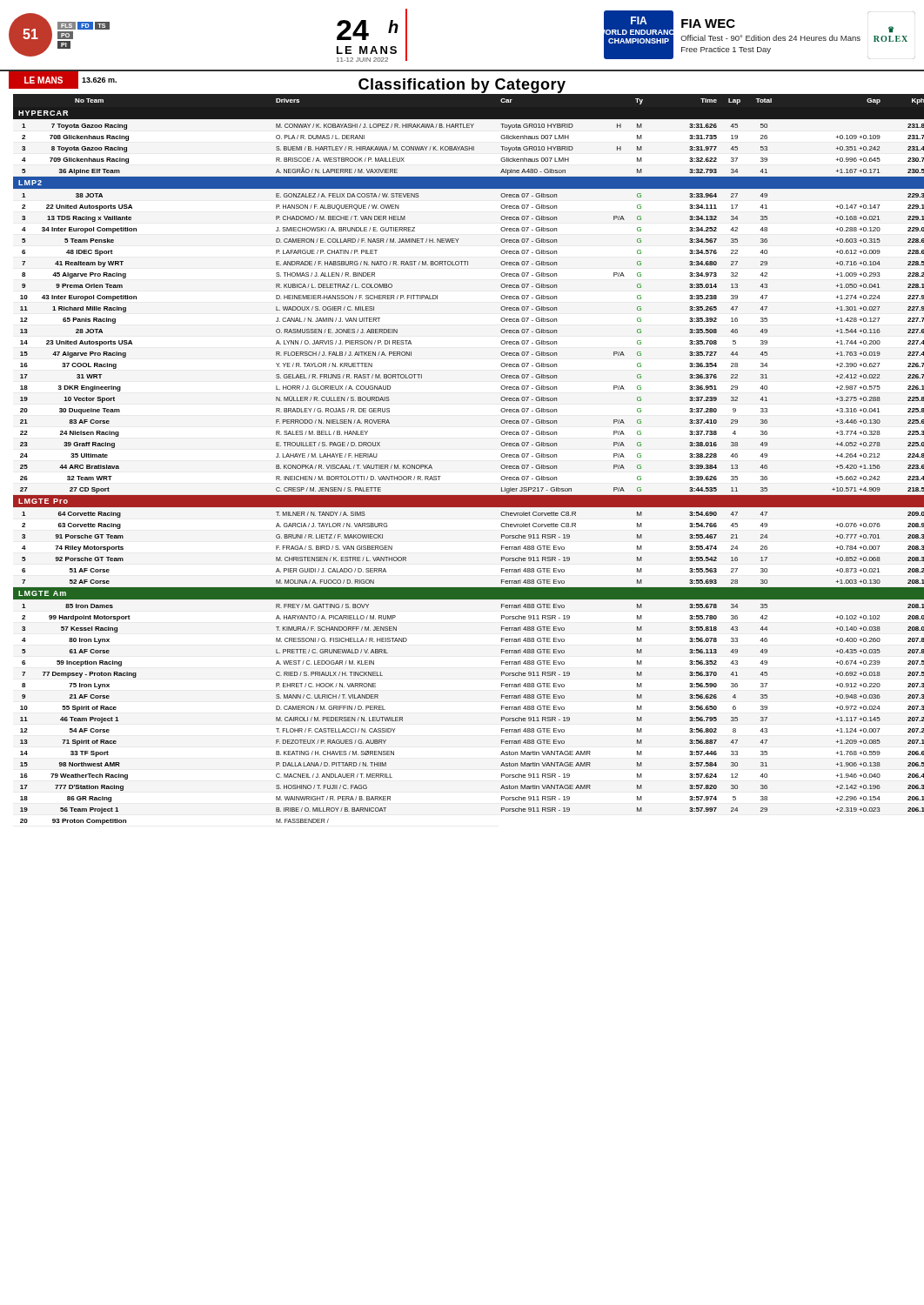
Task: Select the table that reads "57 Kessel Racing"
Action: pyautogui.click(x=462, y=460)
